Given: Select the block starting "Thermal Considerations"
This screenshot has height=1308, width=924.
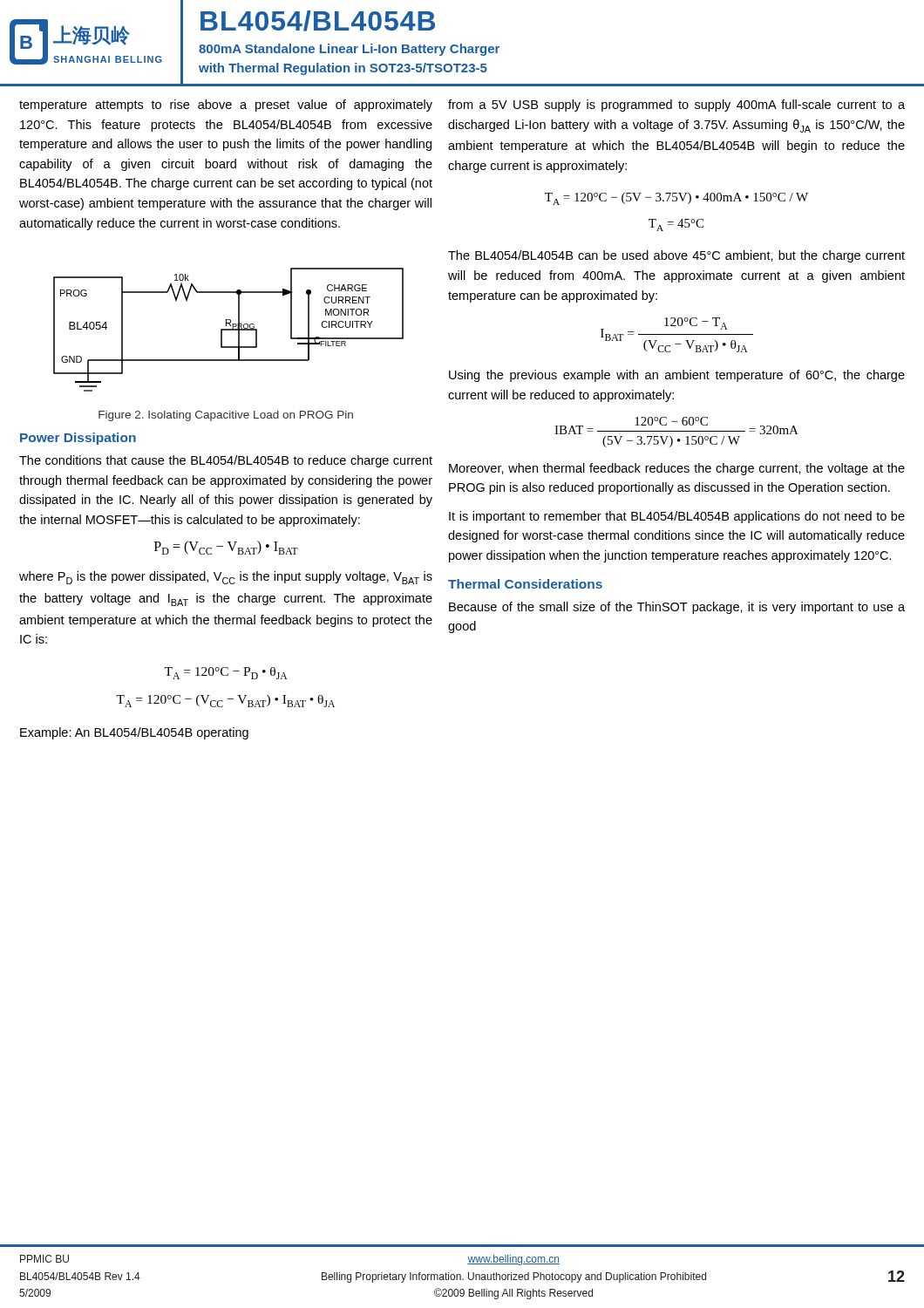Looking at the screenshot, I should coord(525,584).
